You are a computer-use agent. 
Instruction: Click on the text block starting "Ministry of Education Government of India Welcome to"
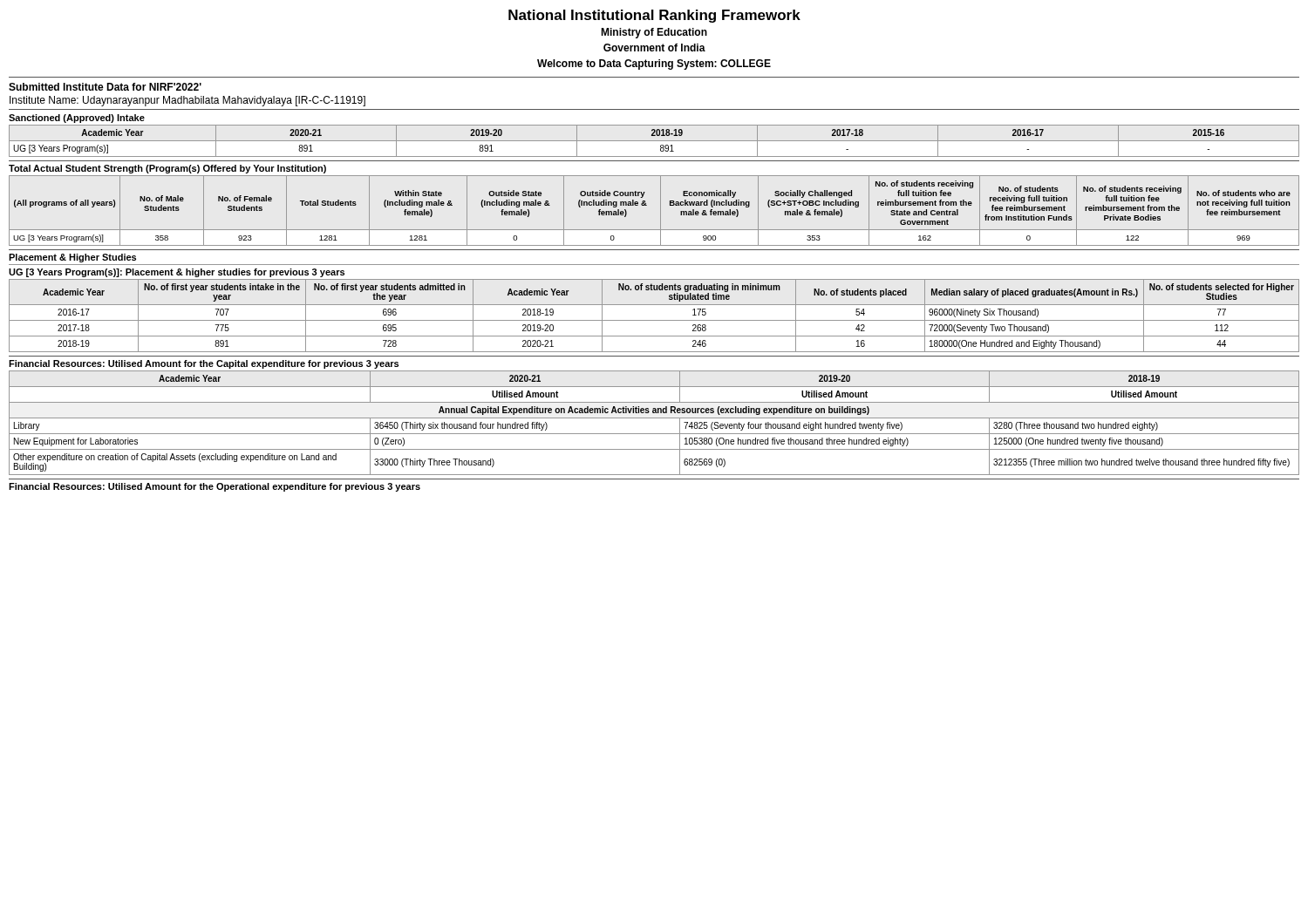coord(654,48)
